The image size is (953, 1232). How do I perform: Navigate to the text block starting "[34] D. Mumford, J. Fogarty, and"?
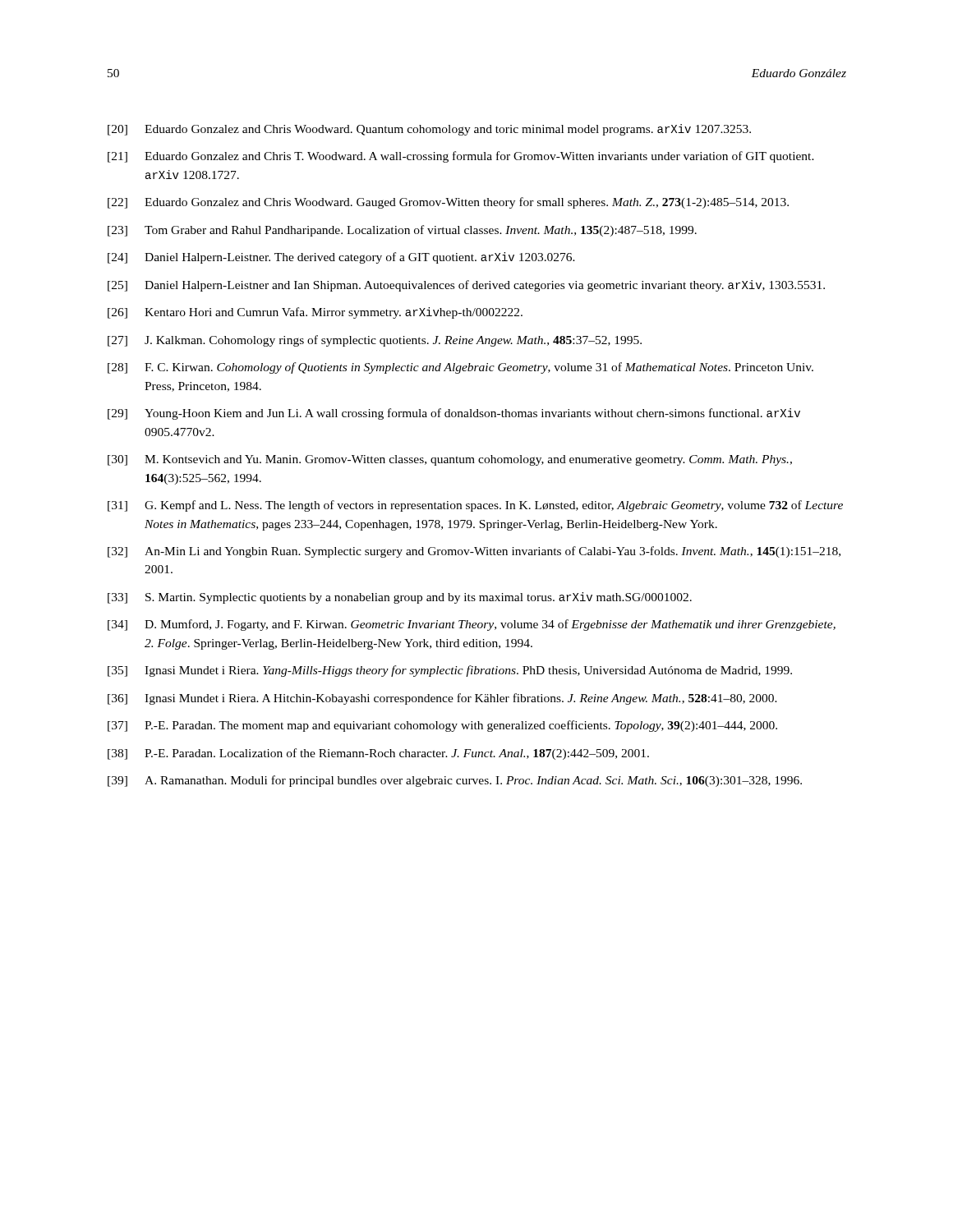coord(476,634)
